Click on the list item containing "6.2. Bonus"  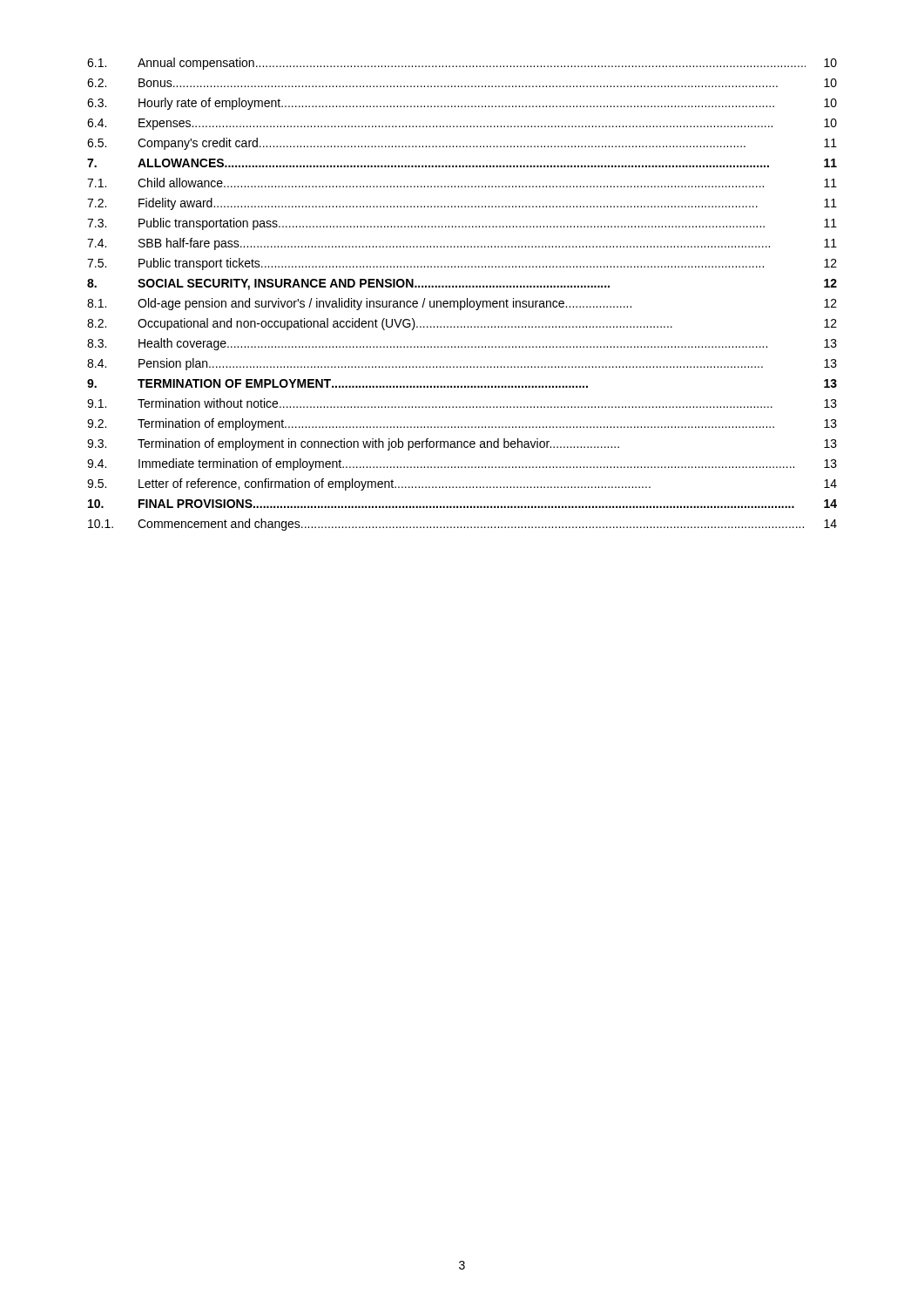click(x=462, y=82)
